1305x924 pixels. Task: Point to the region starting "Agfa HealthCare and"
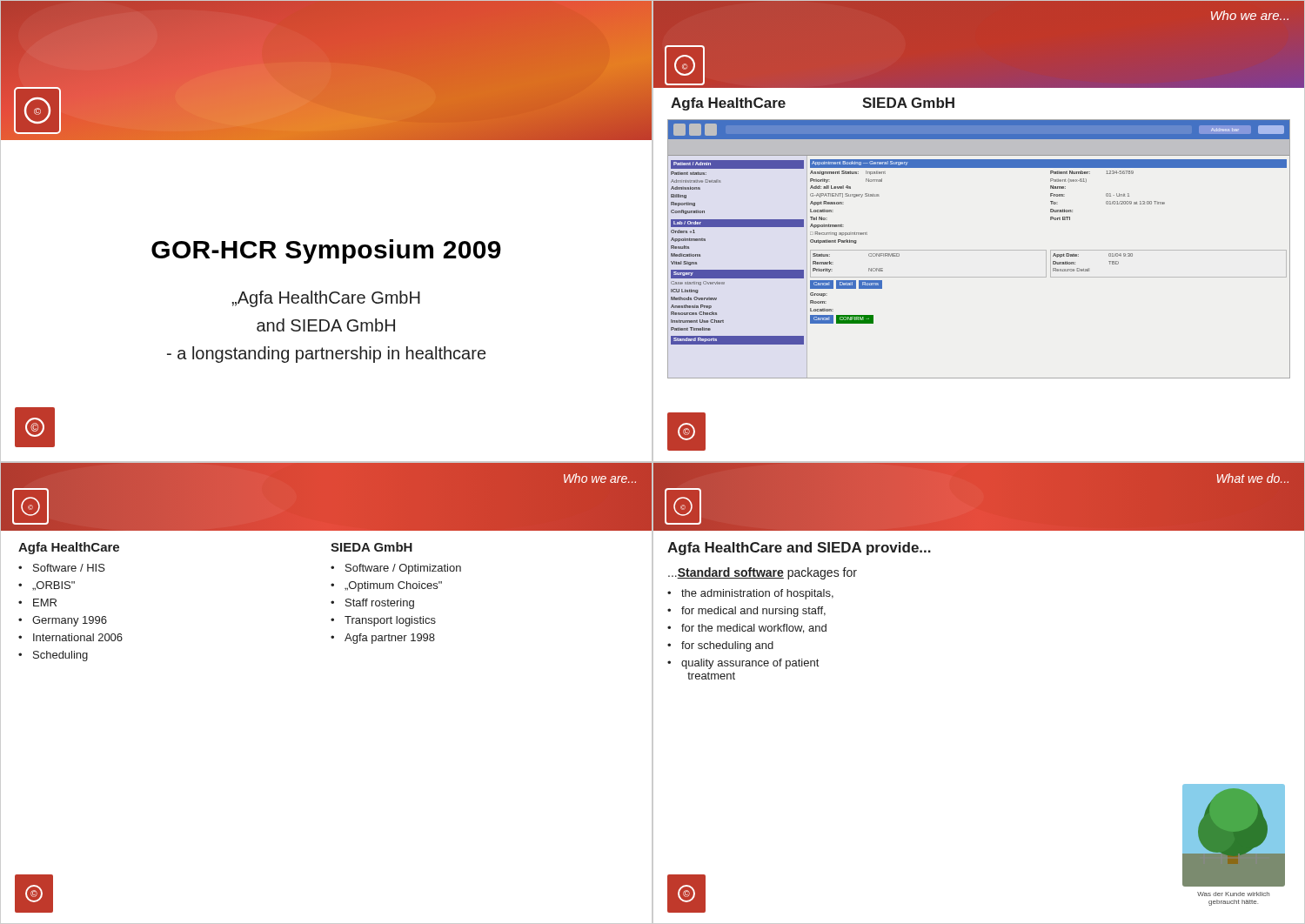pyautogui.click(x=799, y=548)
